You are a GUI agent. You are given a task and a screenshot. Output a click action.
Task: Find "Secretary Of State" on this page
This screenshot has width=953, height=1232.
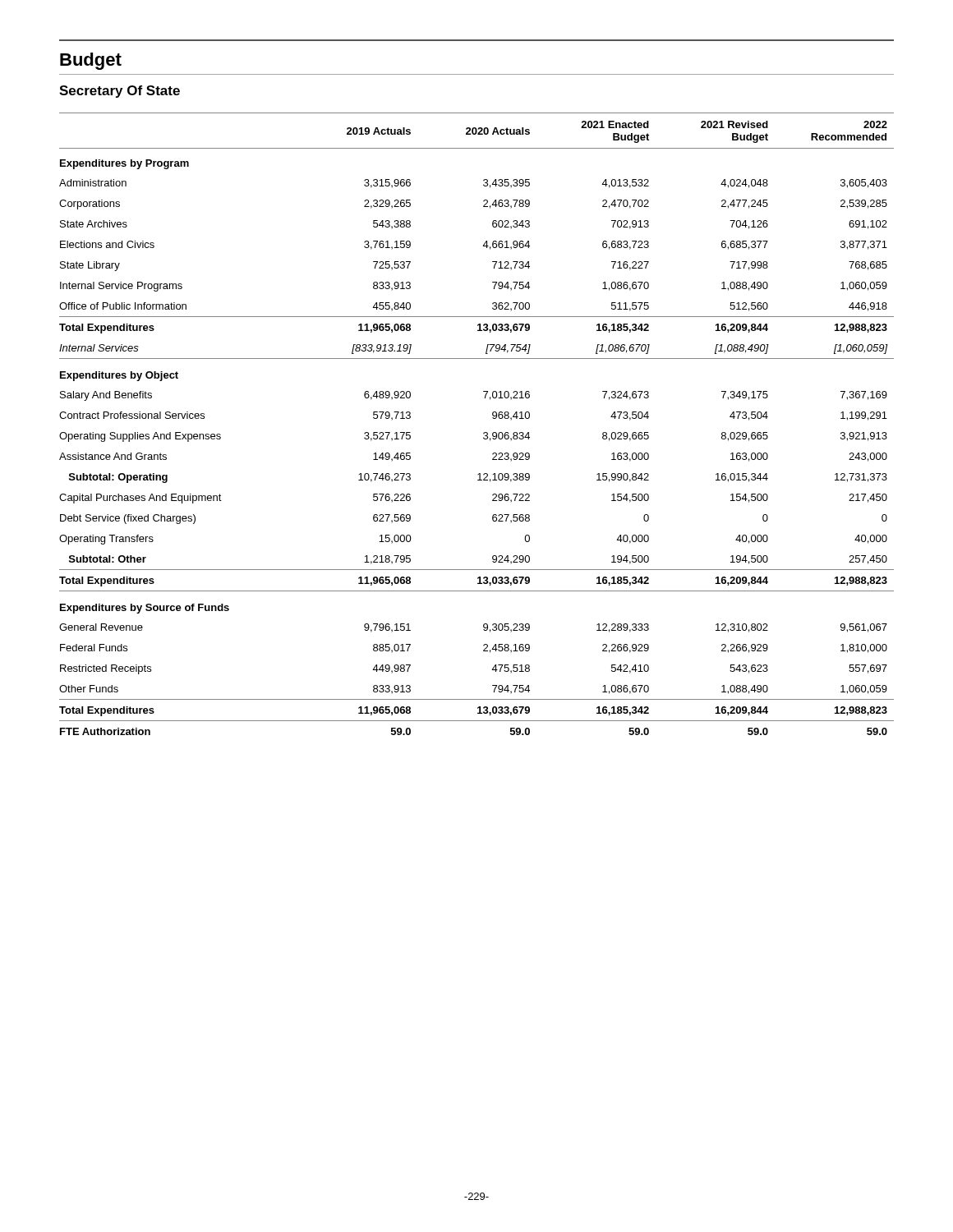click(x=120, y=91)
